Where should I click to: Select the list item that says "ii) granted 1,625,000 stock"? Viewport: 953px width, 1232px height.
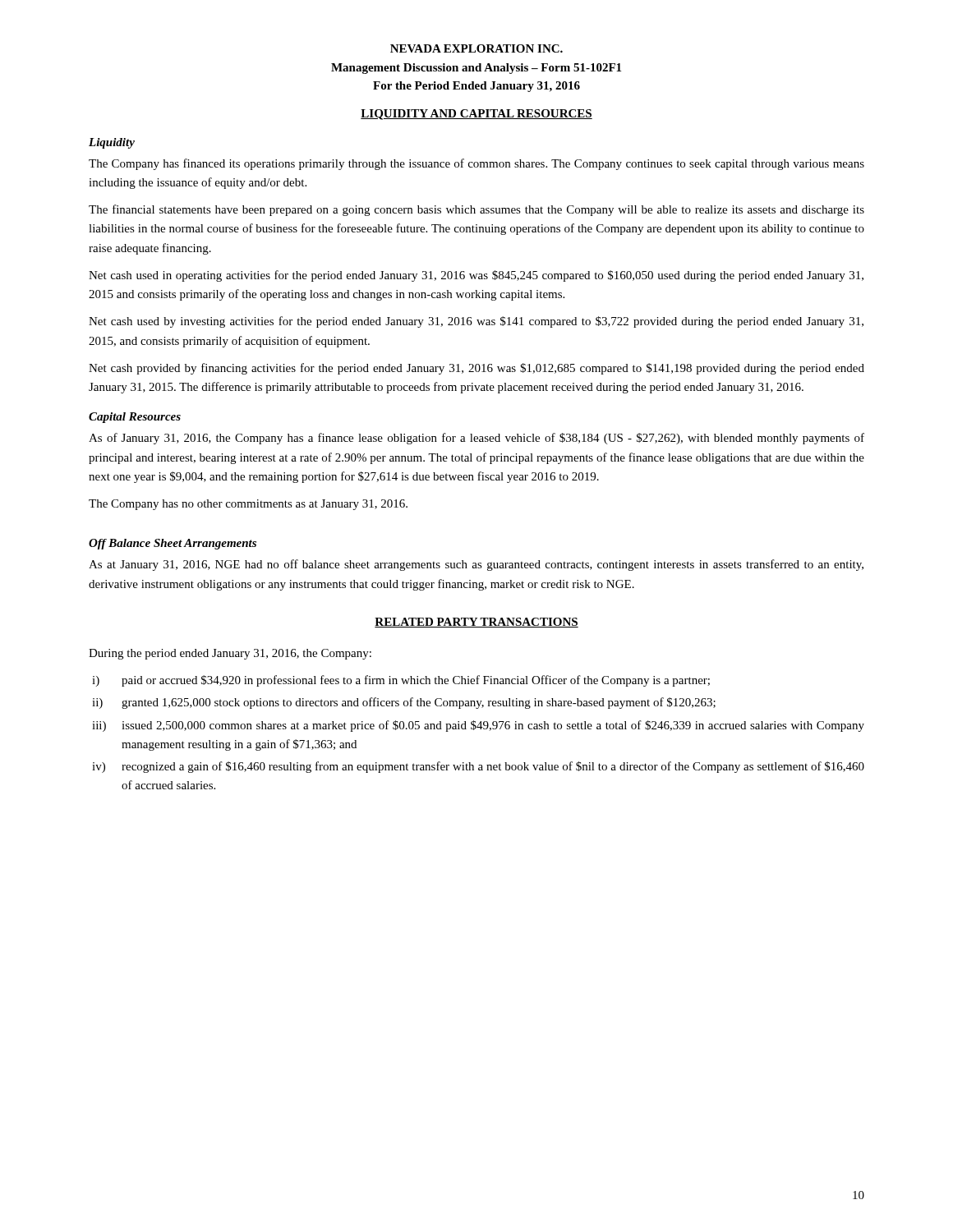[x=476, y=703]
